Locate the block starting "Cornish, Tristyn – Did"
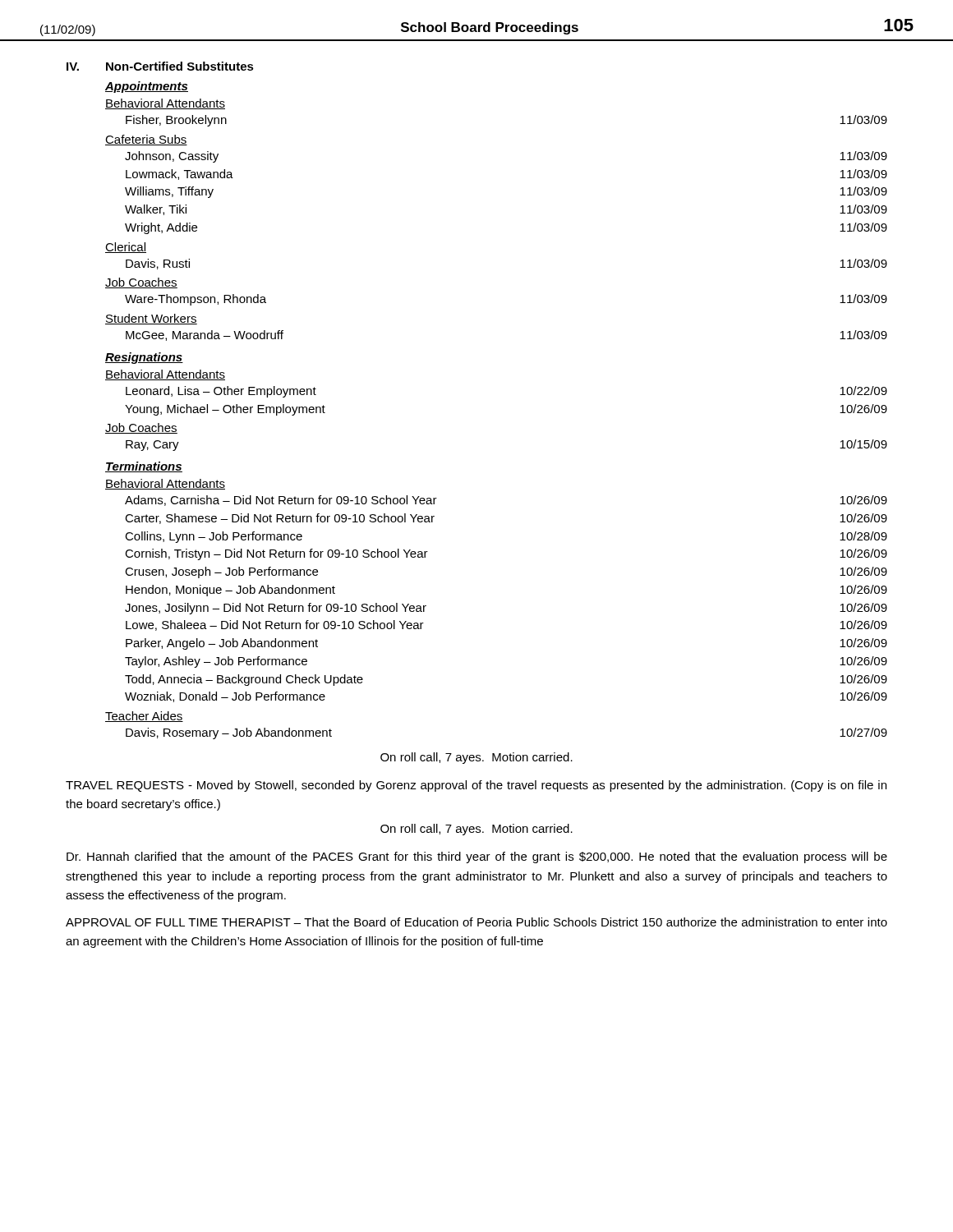The width and height of the screenshot is (953, 1232). 273,554
